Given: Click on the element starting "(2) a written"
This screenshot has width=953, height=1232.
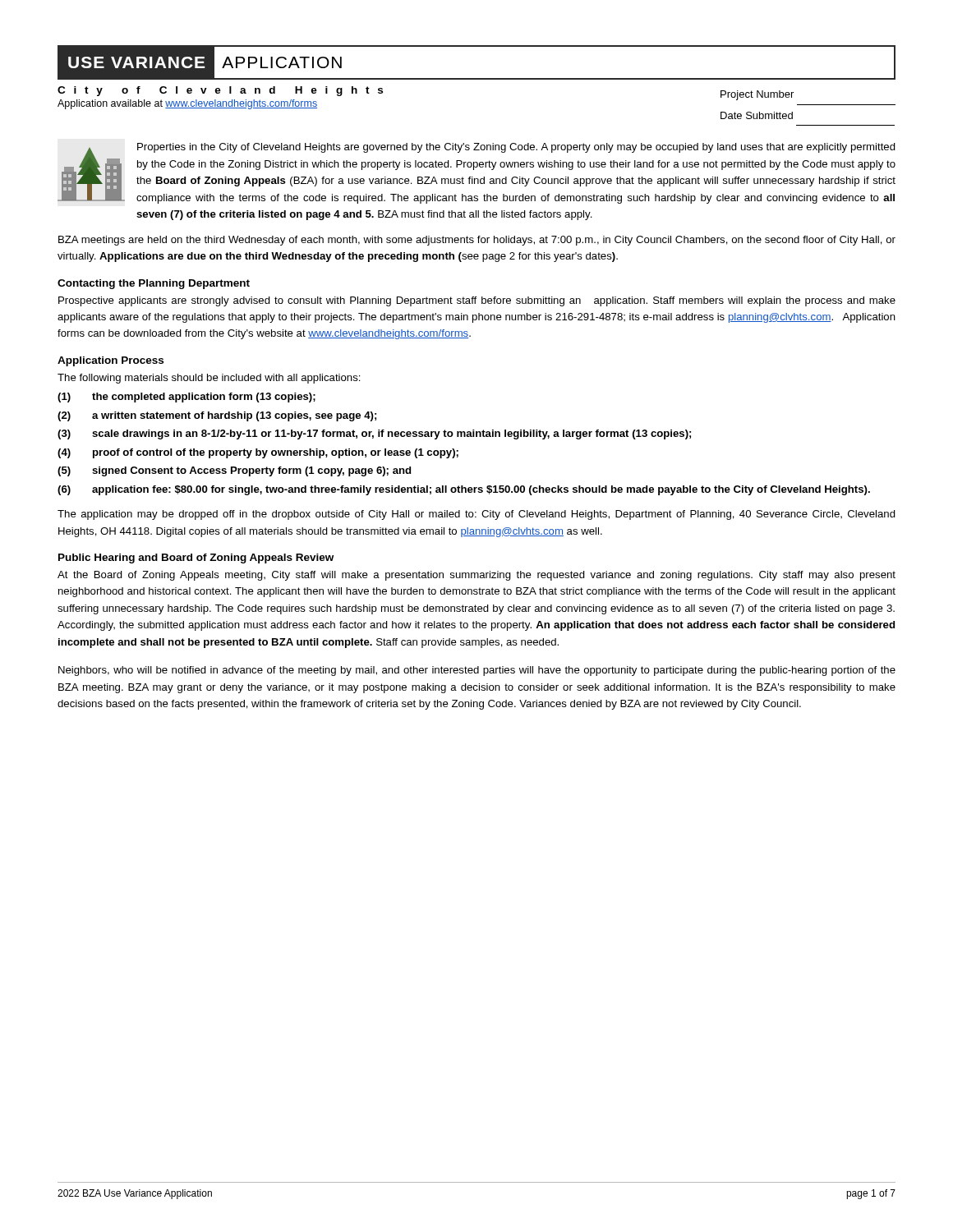Looking at the screenshot, I should click(217, 416).
